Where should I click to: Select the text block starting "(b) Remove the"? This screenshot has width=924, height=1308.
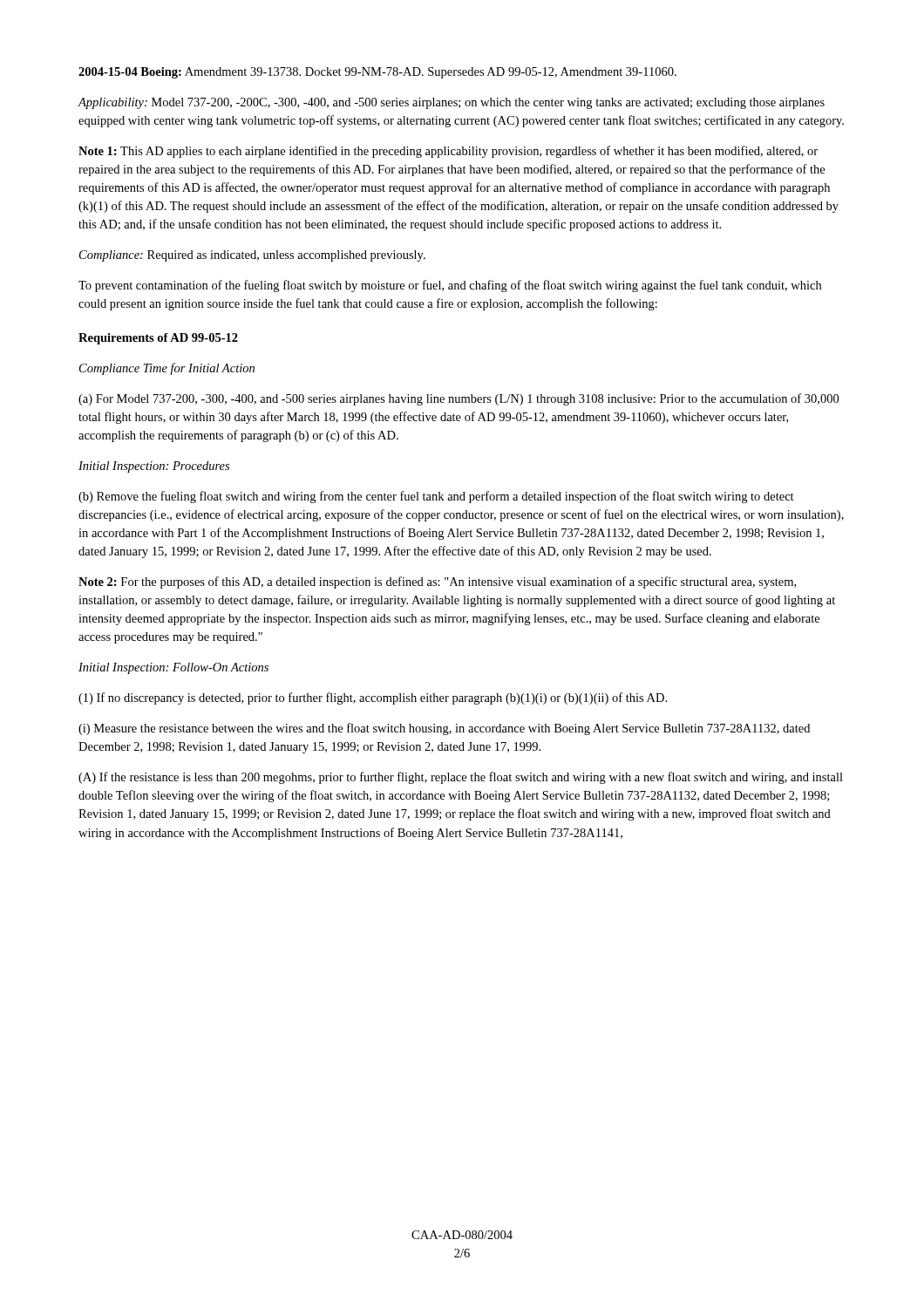click(461, 524)
